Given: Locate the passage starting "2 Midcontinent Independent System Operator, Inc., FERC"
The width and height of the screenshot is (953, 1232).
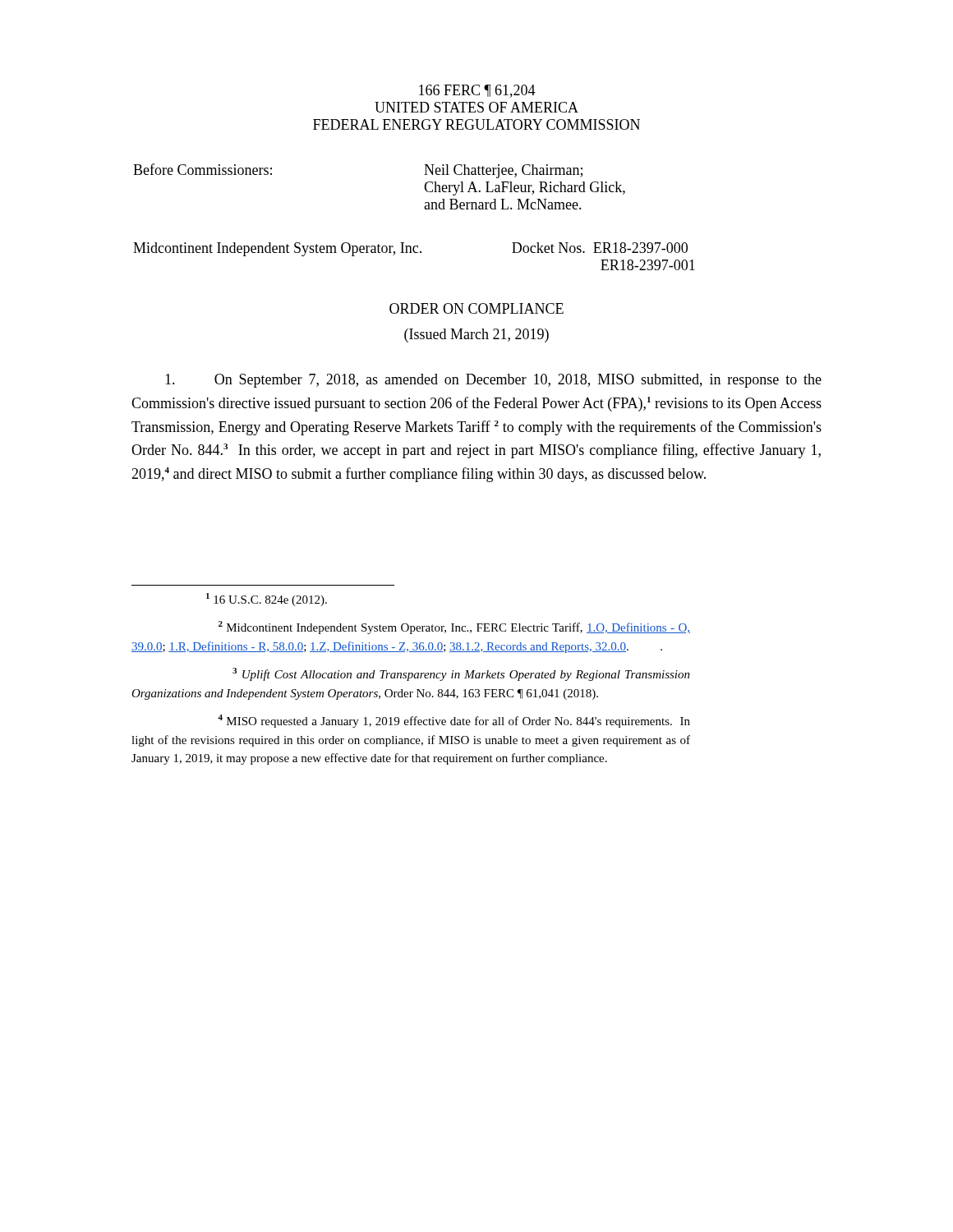Looking at the screenshot, I should pos(411,636).
